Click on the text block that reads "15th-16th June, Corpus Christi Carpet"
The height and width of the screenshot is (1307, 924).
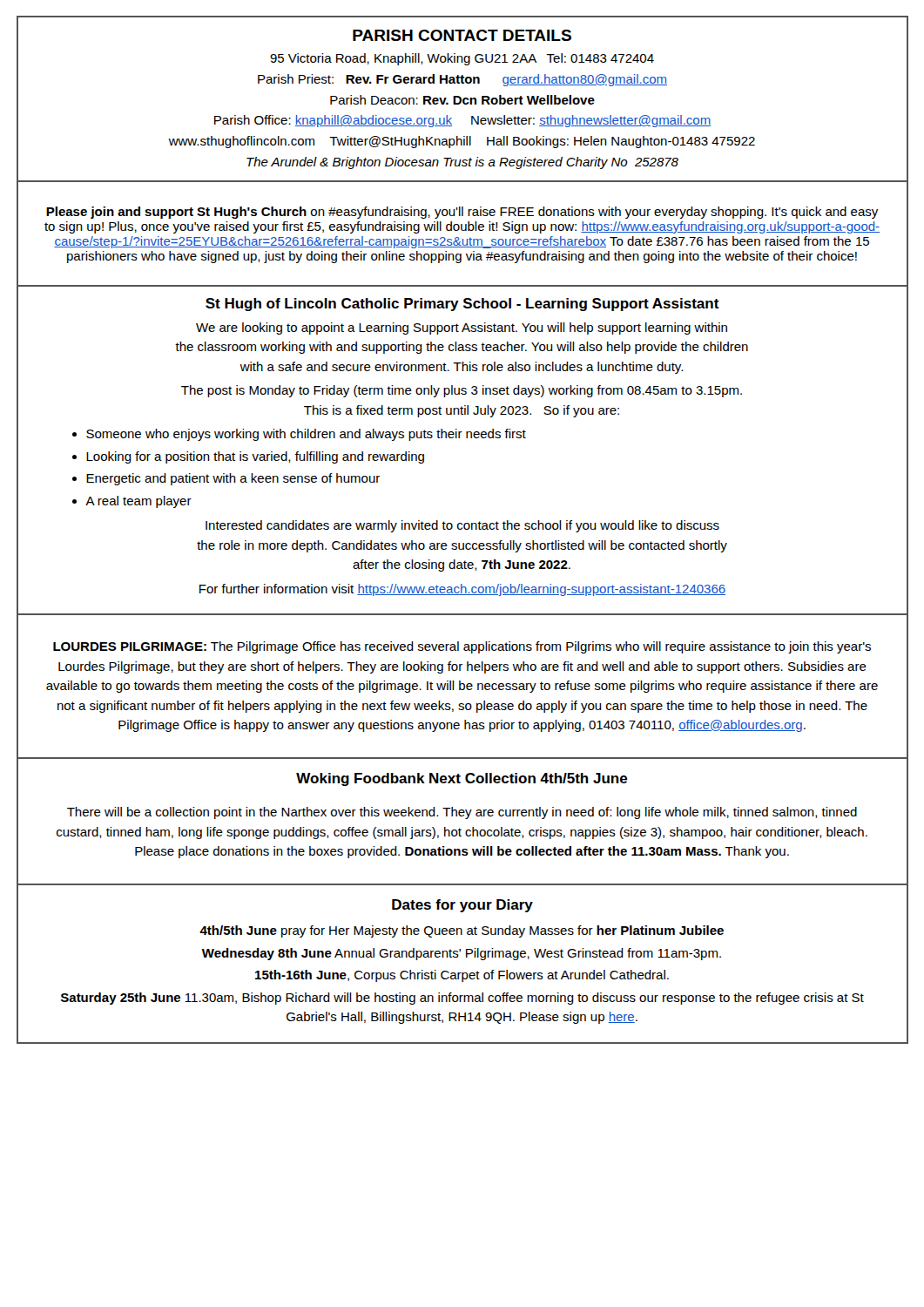point(462,975)
